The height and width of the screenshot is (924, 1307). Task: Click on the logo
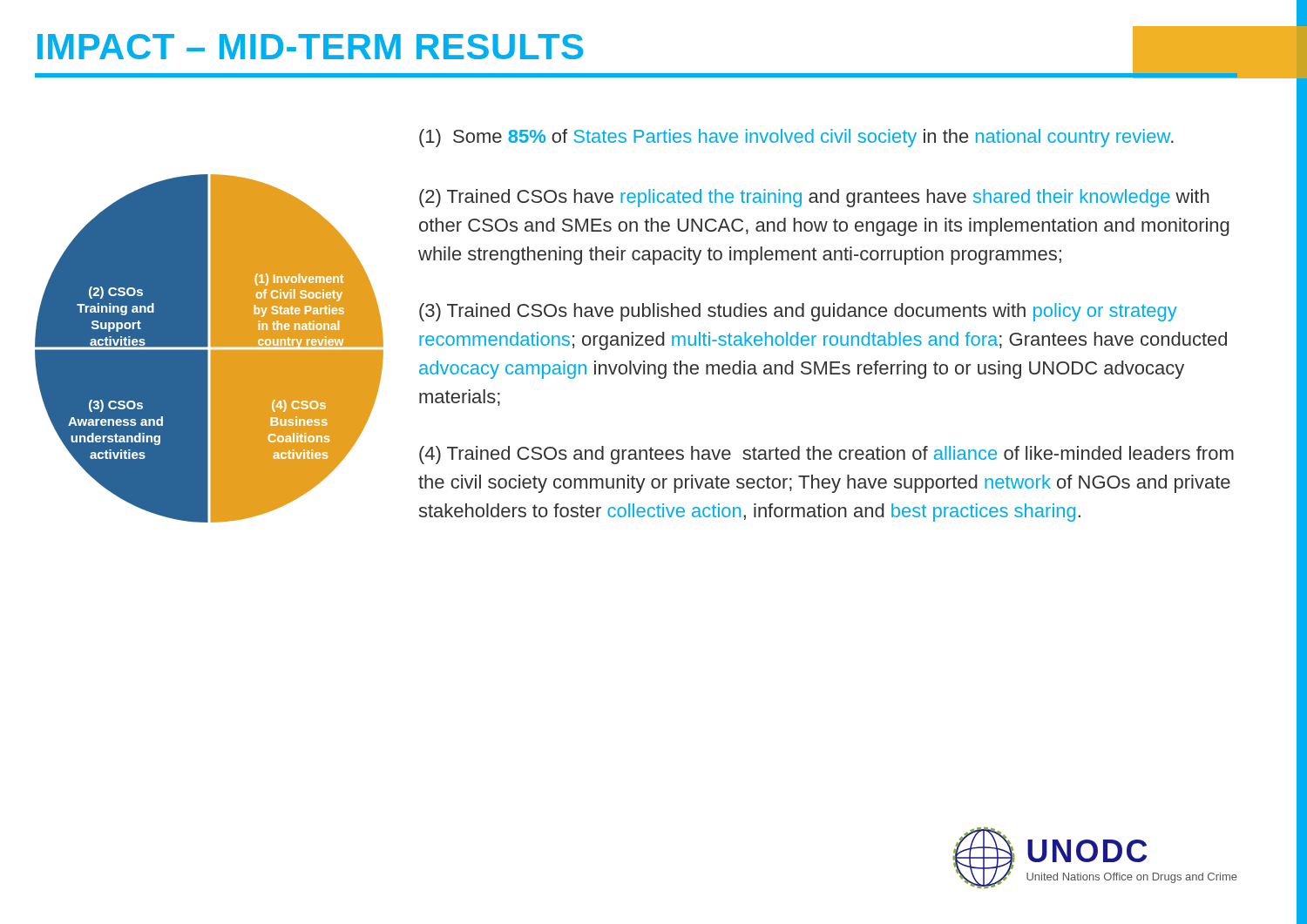tap(1095, 858)
